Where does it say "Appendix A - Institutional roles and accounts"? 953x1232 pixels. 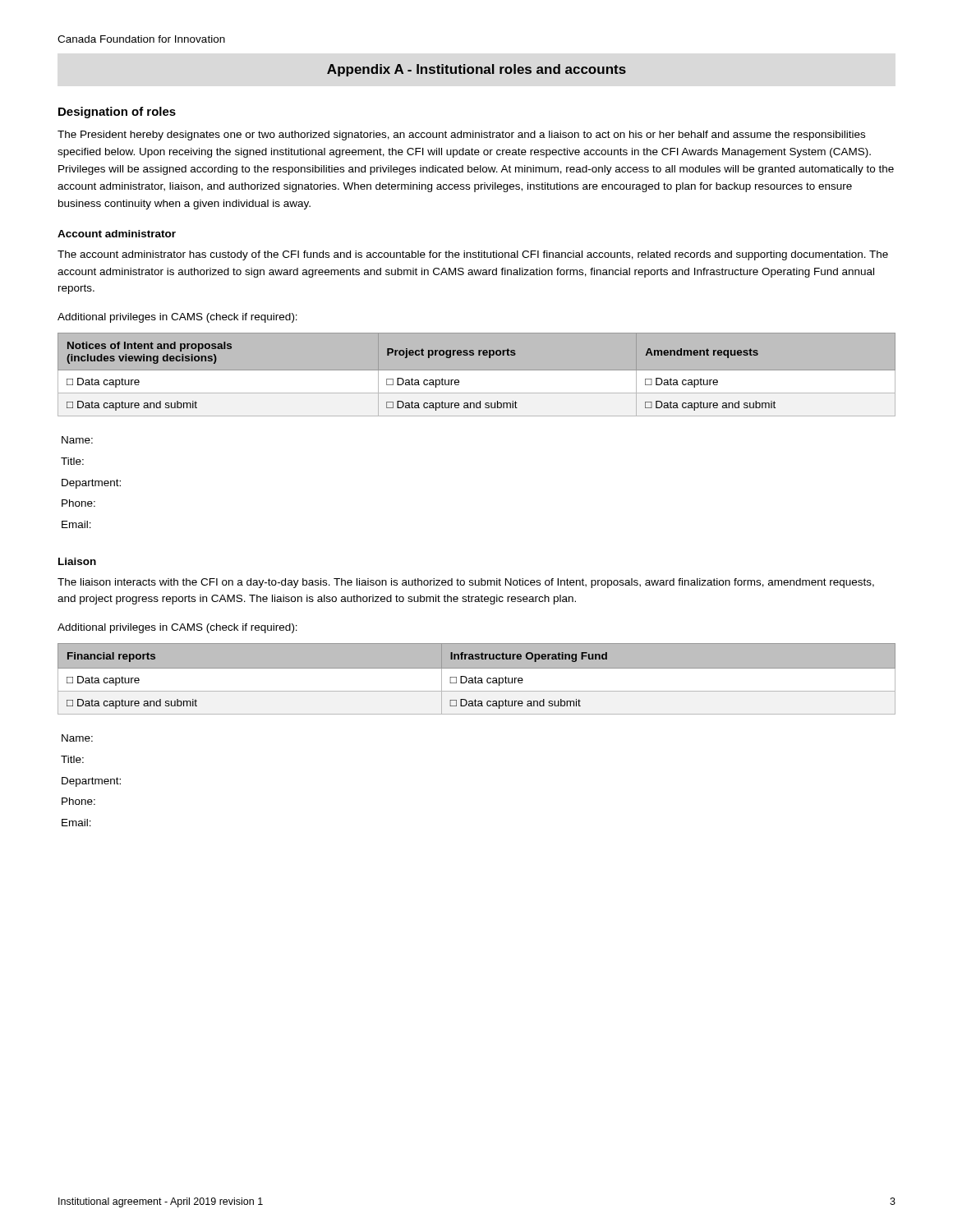pos(476,69)
